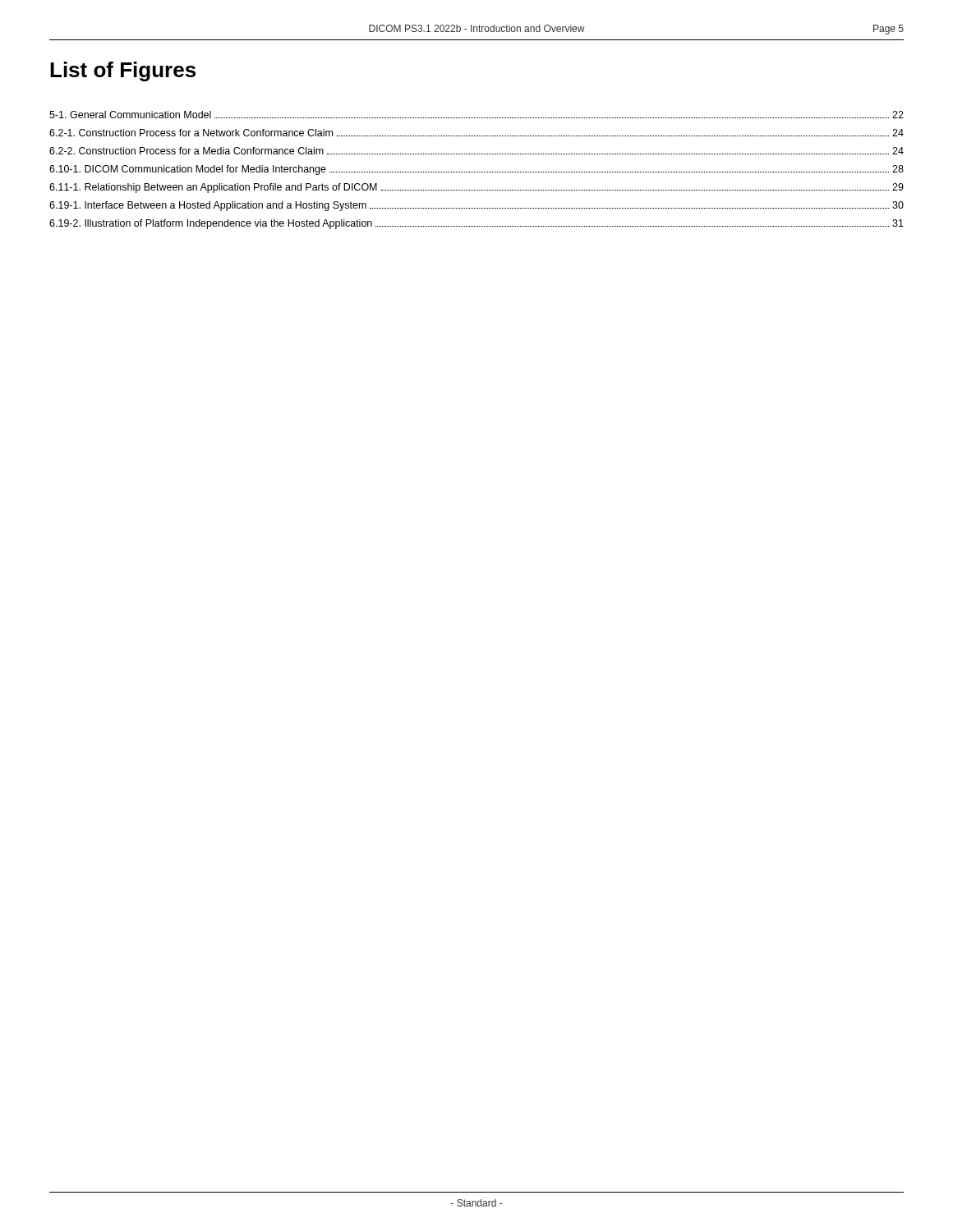Where is the passage that starts "6.19-1. Interface Between a Hosted Application and"?

[x=476, y=205]
